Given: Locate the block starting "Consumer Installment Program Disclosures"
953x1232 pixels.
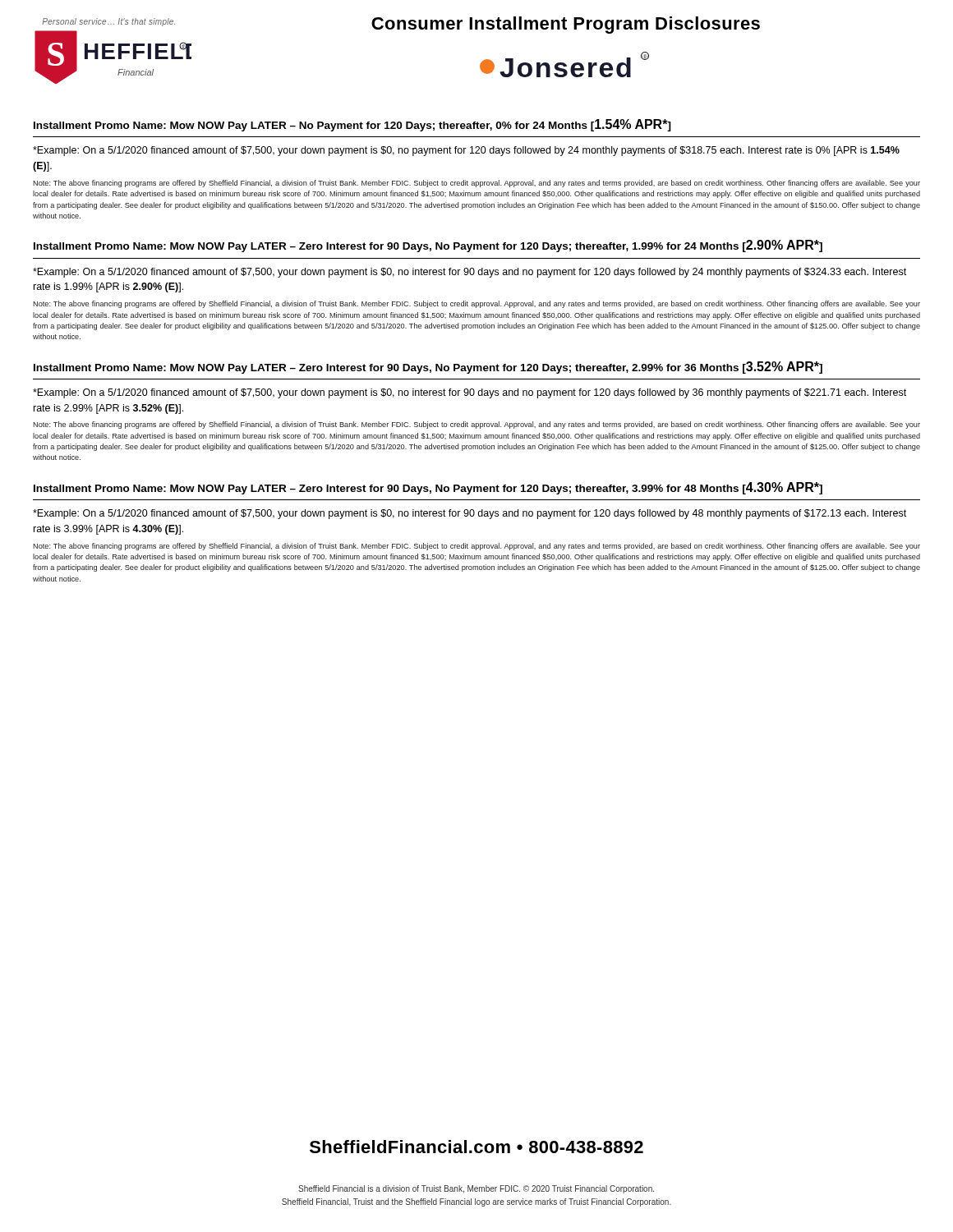Looking at the screenshot, I should click(566, 23).
